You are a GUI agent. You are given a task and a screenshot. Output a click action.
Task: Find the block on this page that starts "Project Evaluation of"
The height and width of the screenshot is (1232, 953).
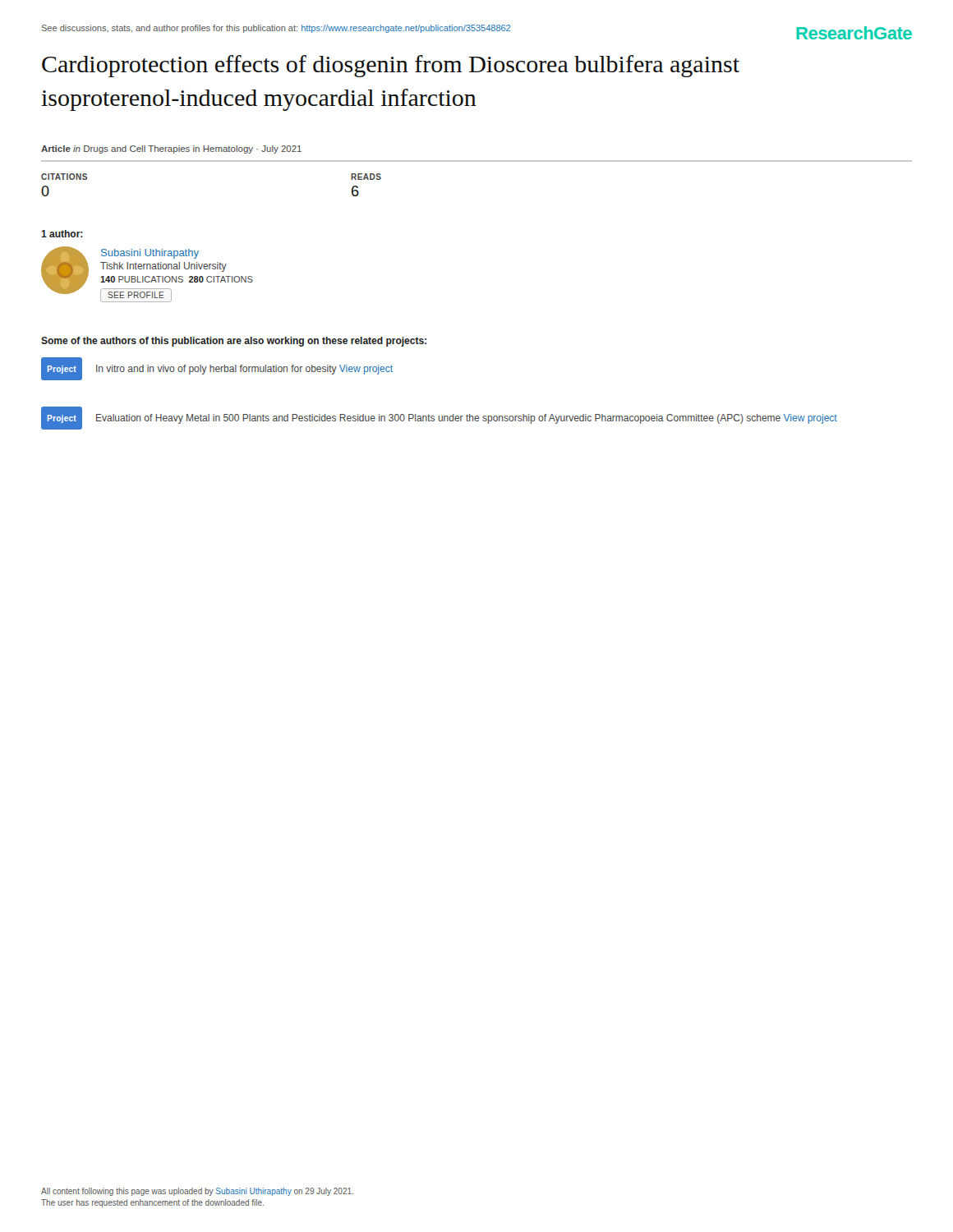point(439,418)
